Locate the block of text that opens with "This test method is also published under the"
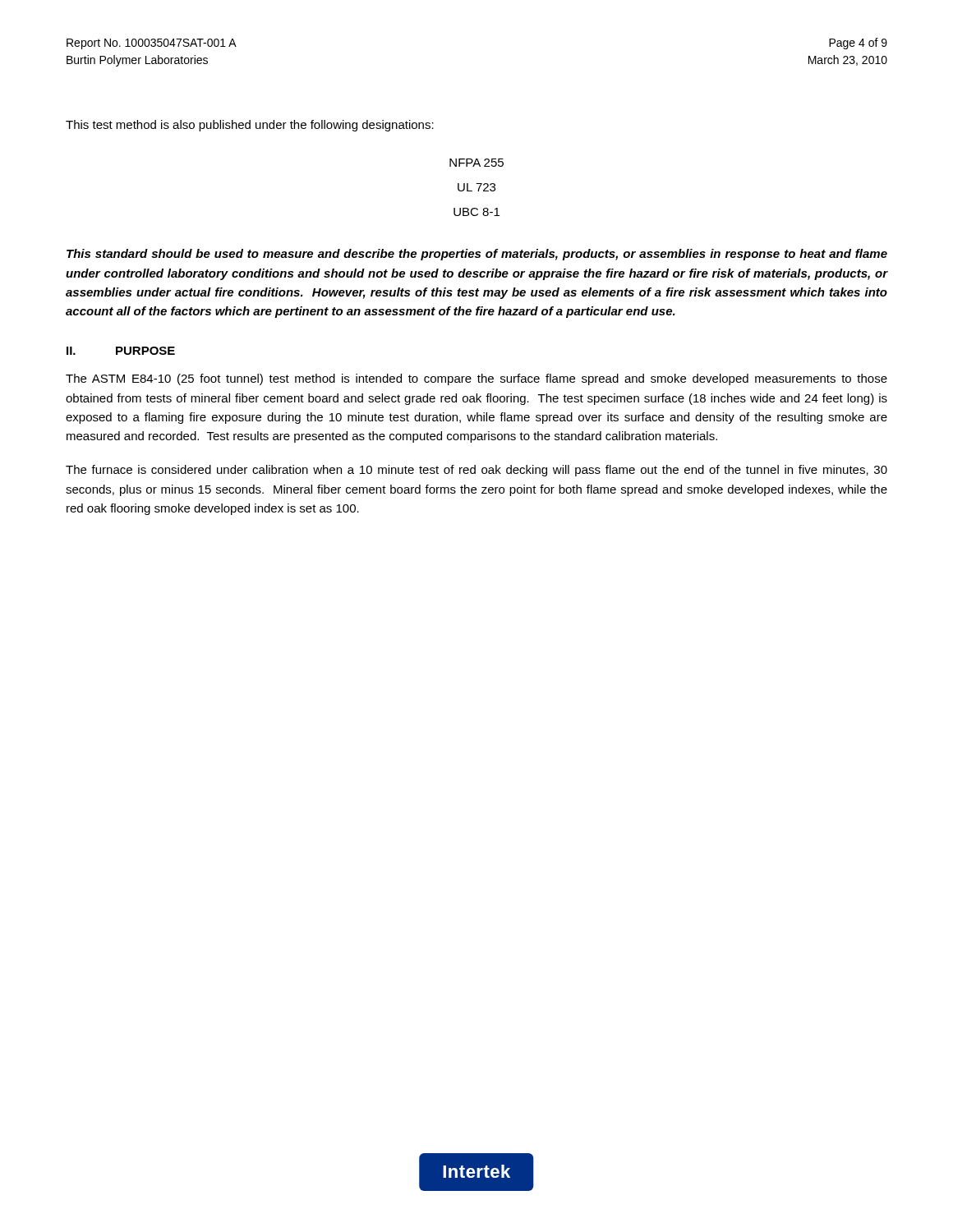 point(250,124)
